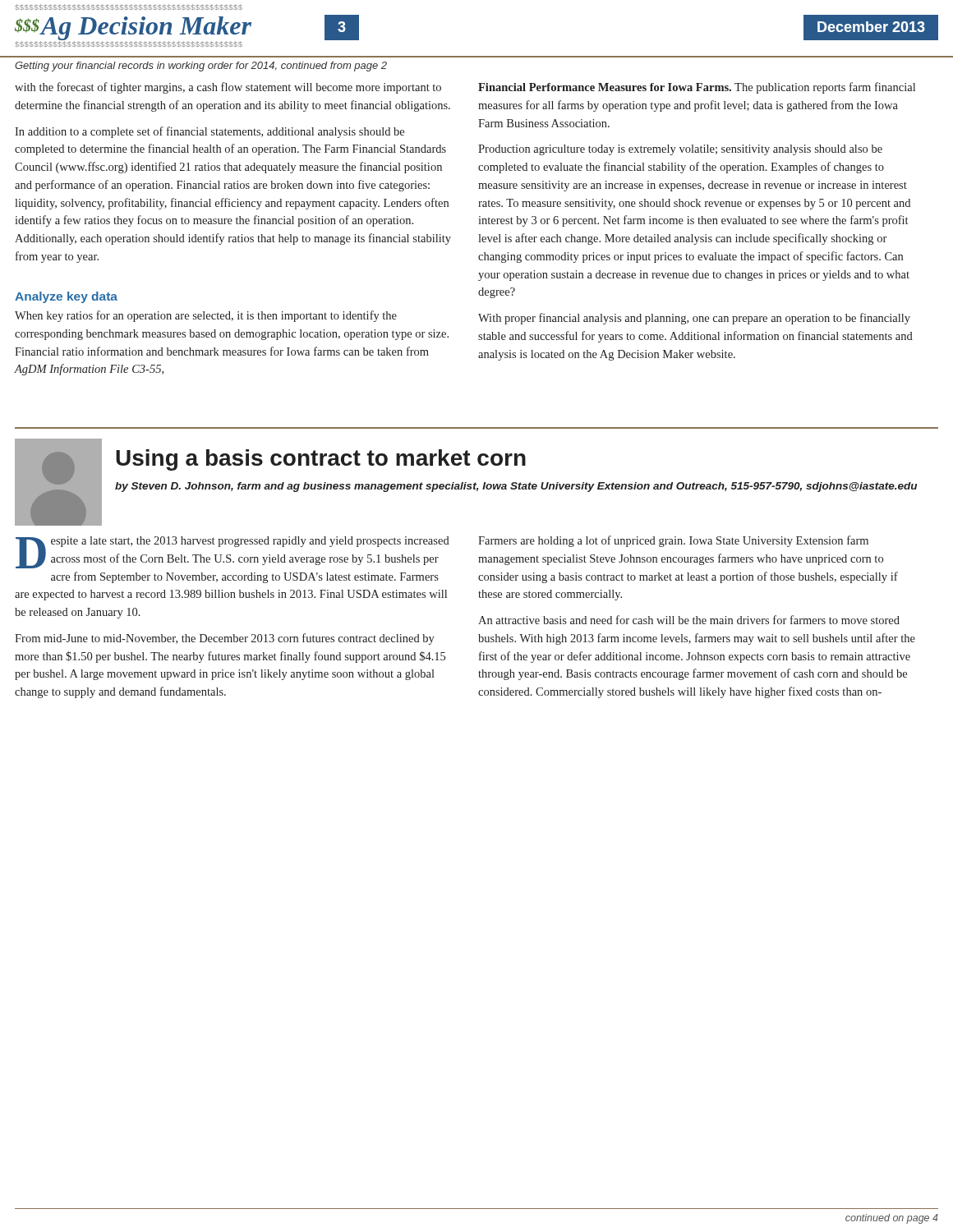This screenshot has width=953, height=1232.
Task: Where does it say "Using a basis contract to market corn"?
Action: [x=527, y=458]
